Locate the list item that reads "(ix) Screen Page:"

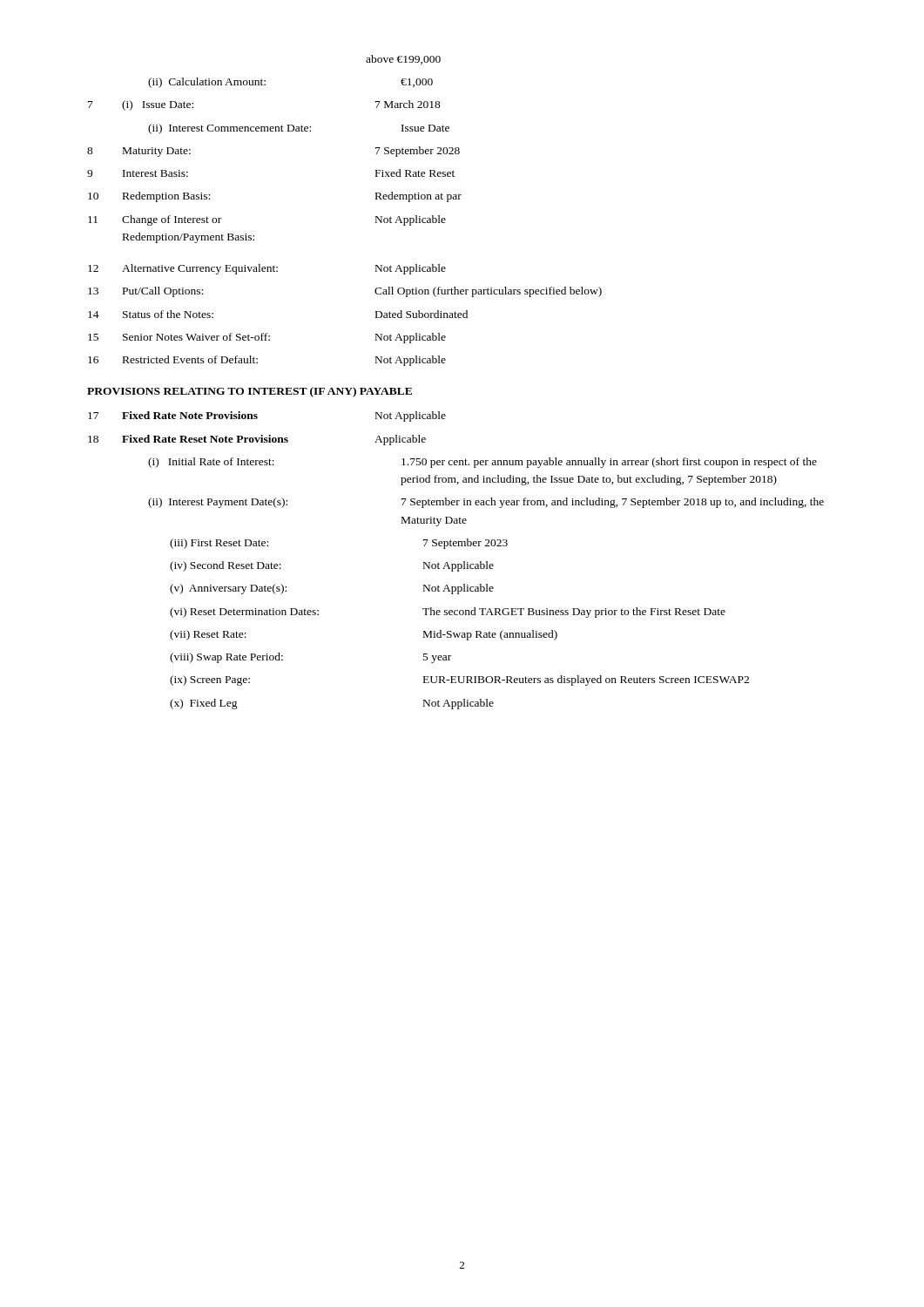tap(462, 680)
